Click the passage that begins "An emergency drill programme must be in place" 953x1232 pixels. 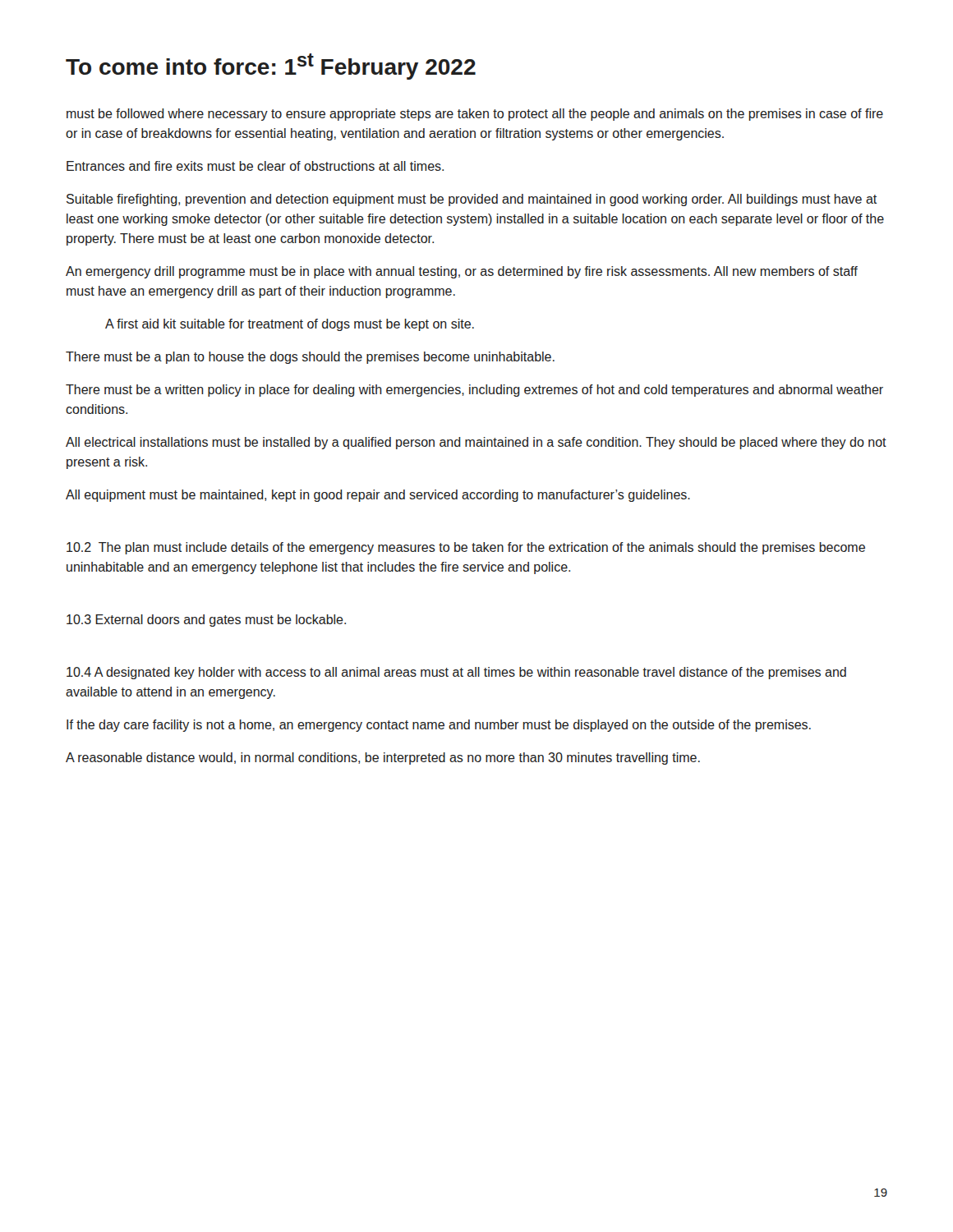[x=462, y=281]
